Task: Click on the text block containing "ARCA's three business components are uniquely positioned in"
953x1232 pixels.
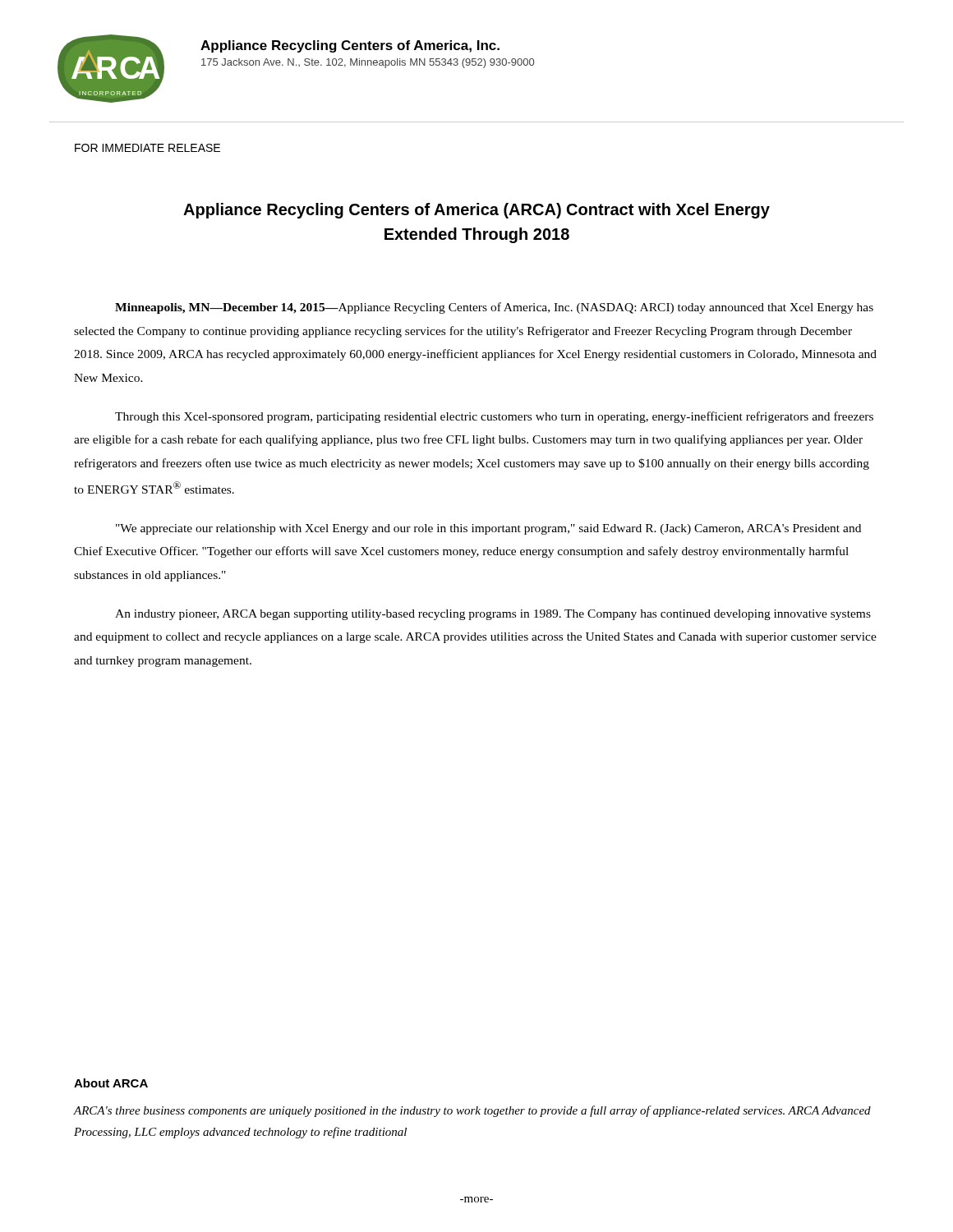Action: tap(472, 1121)
